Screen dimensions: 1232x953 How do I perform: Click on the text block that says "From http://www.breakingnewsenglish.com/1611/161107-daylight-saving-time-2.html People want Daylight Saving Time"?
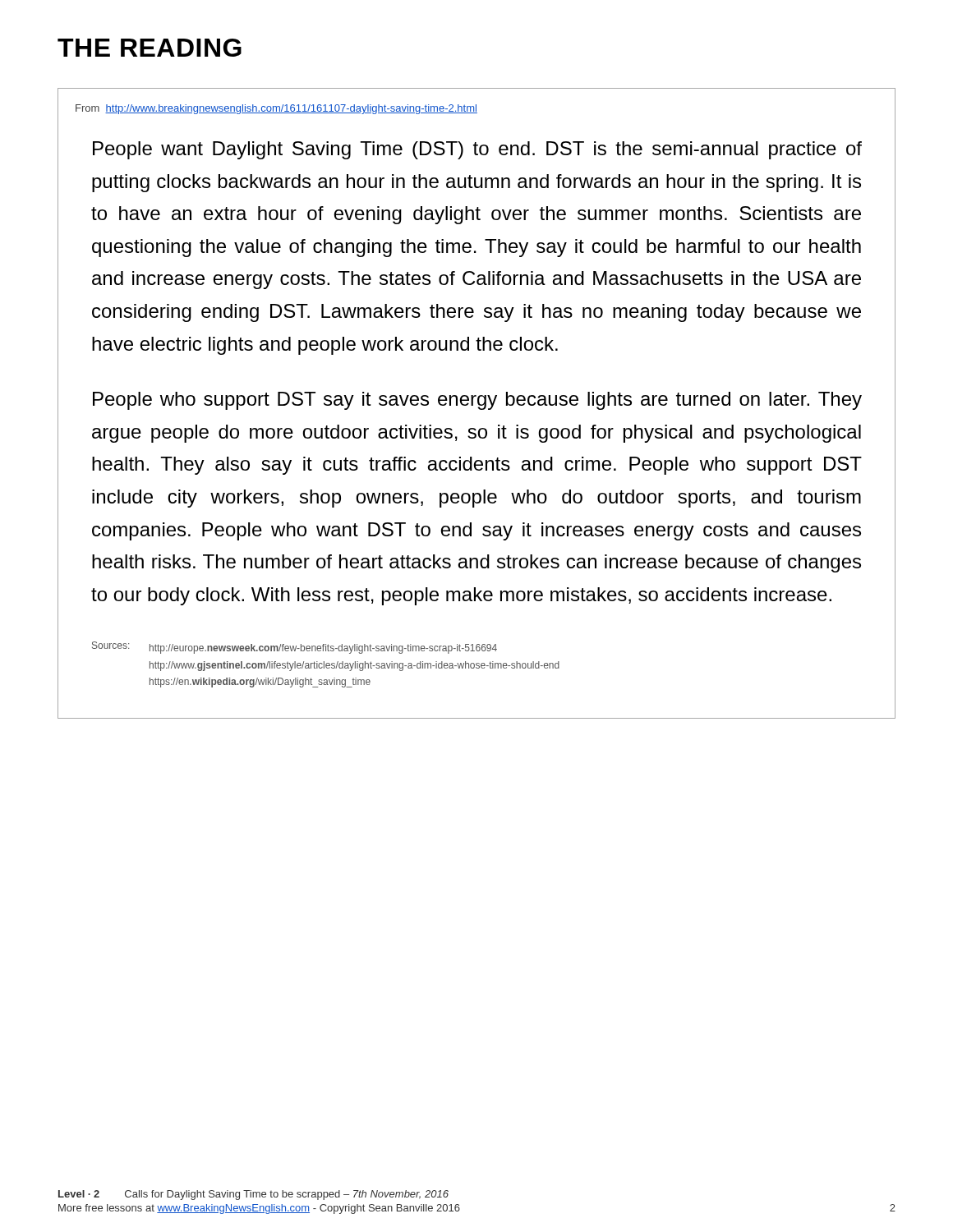coord(476,403)
